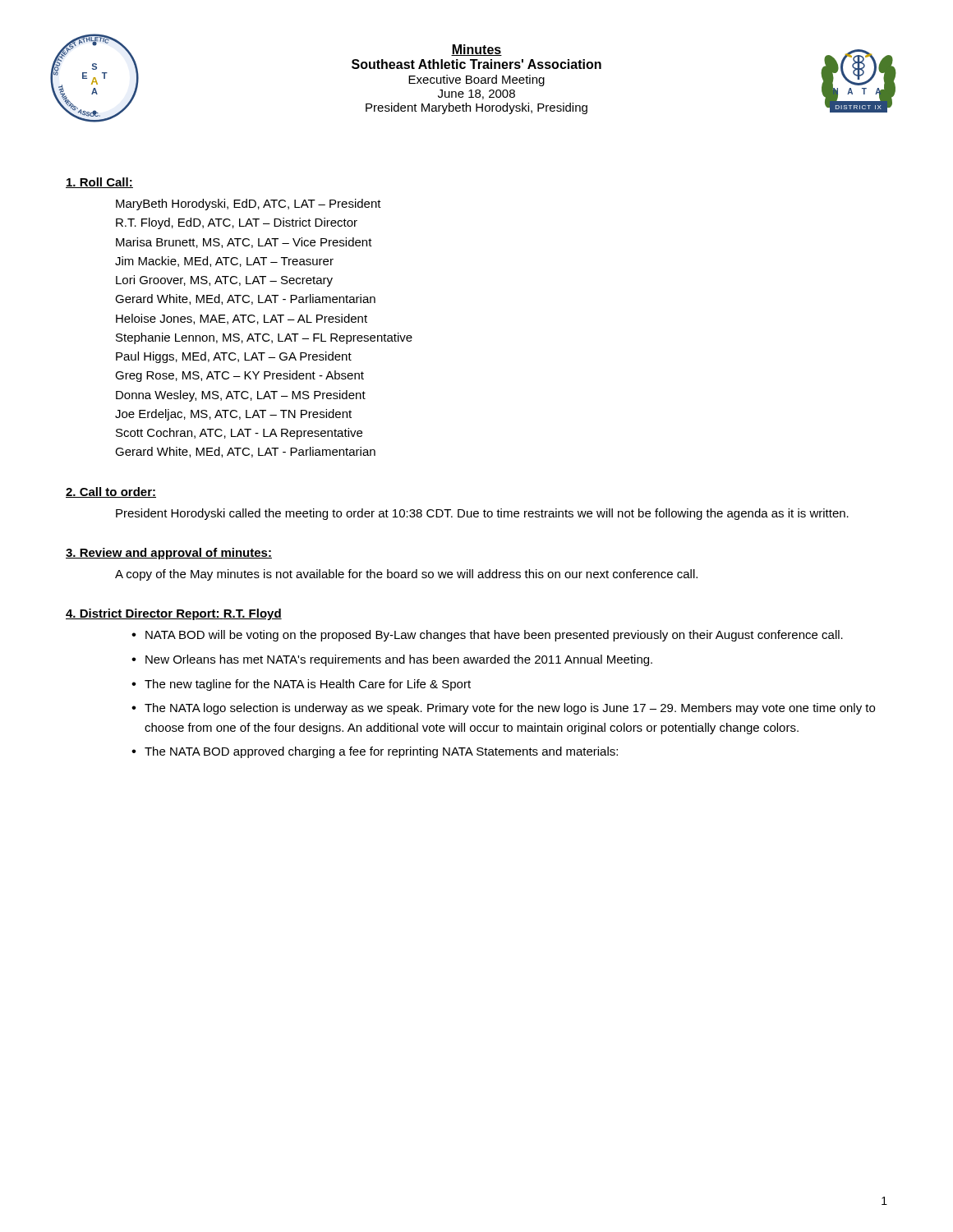Navigate to the element starting "• New Orleans has met NATA's"

(392, 659)
